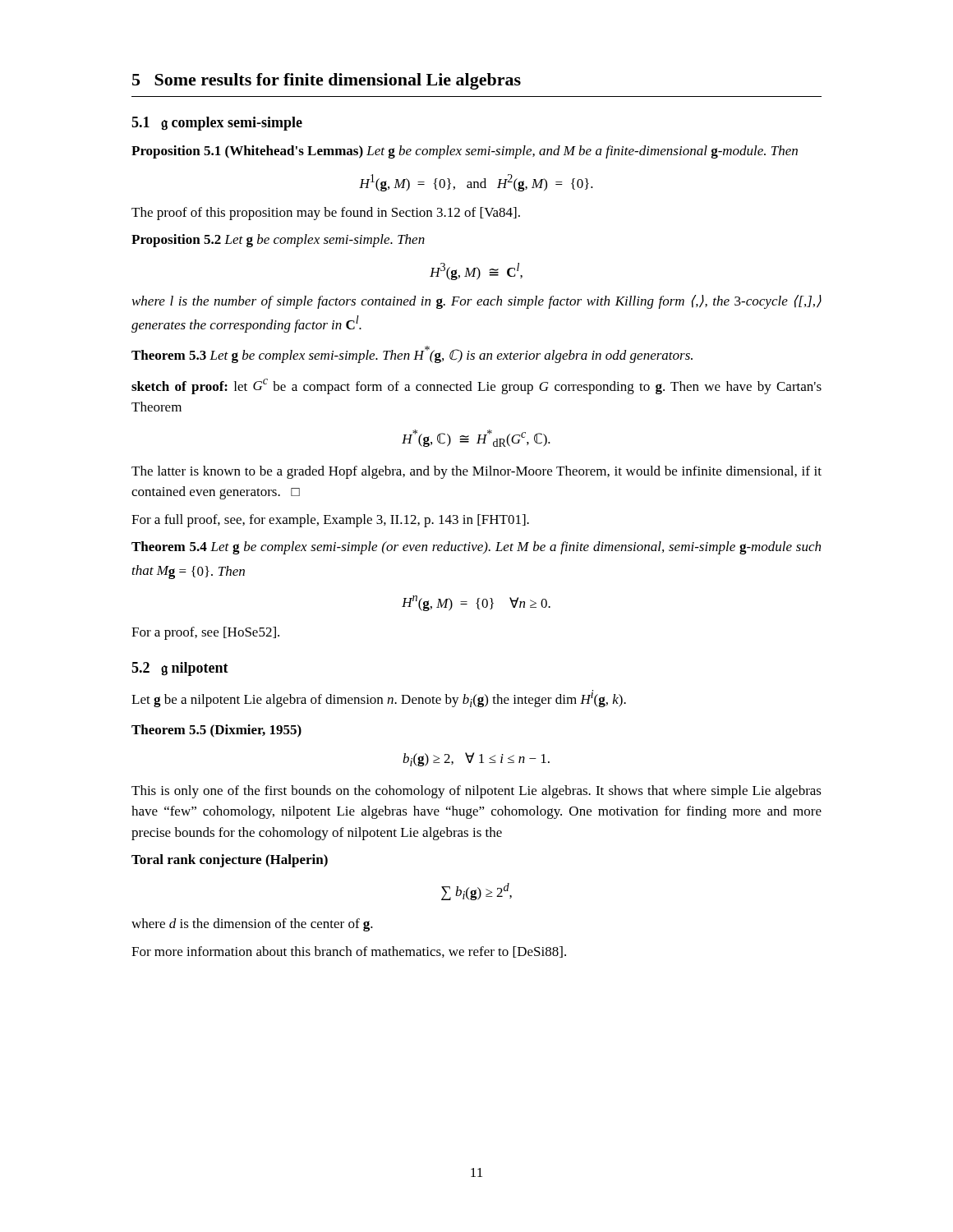Locate the block of text that opens with "This is only one"
Image resolution: width=953 pixels, height=1232 pixels.
(x=476, y=812)
